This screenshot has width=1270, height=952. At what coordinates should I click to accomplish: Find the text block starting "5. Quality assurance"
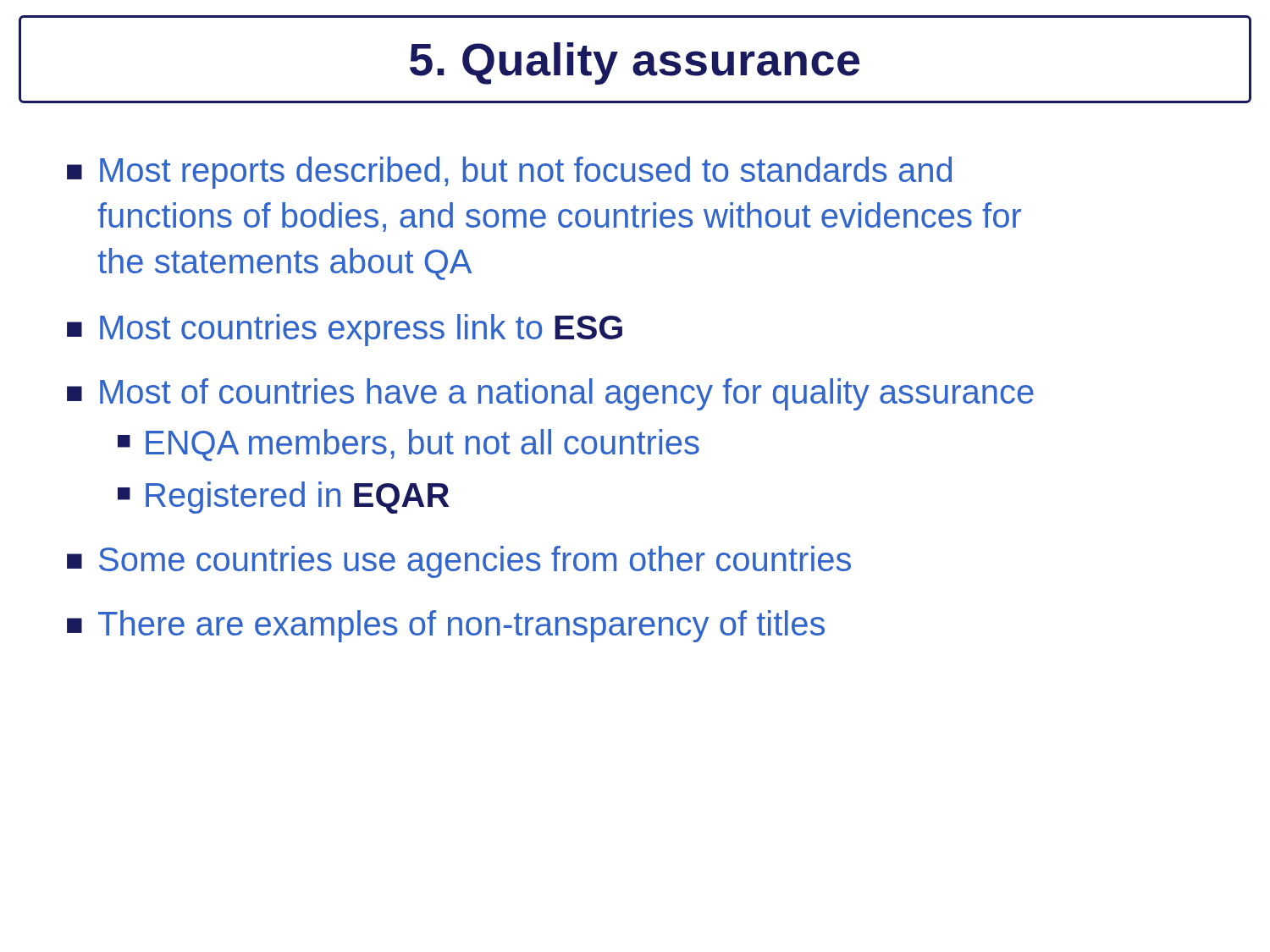(635, 59)
